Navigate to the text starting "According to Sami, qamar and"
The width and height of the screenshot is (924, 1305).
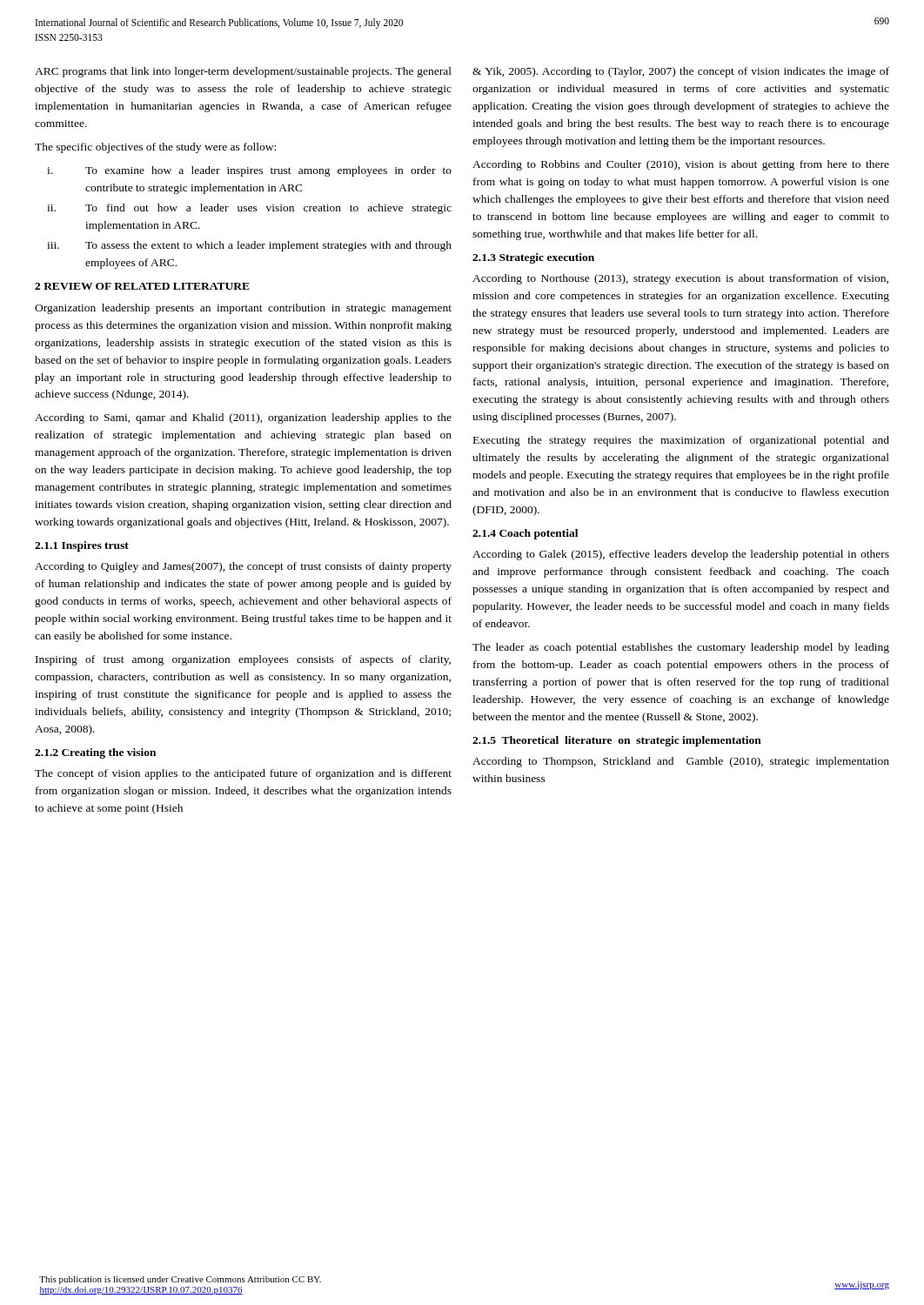[x=243, y=470]
